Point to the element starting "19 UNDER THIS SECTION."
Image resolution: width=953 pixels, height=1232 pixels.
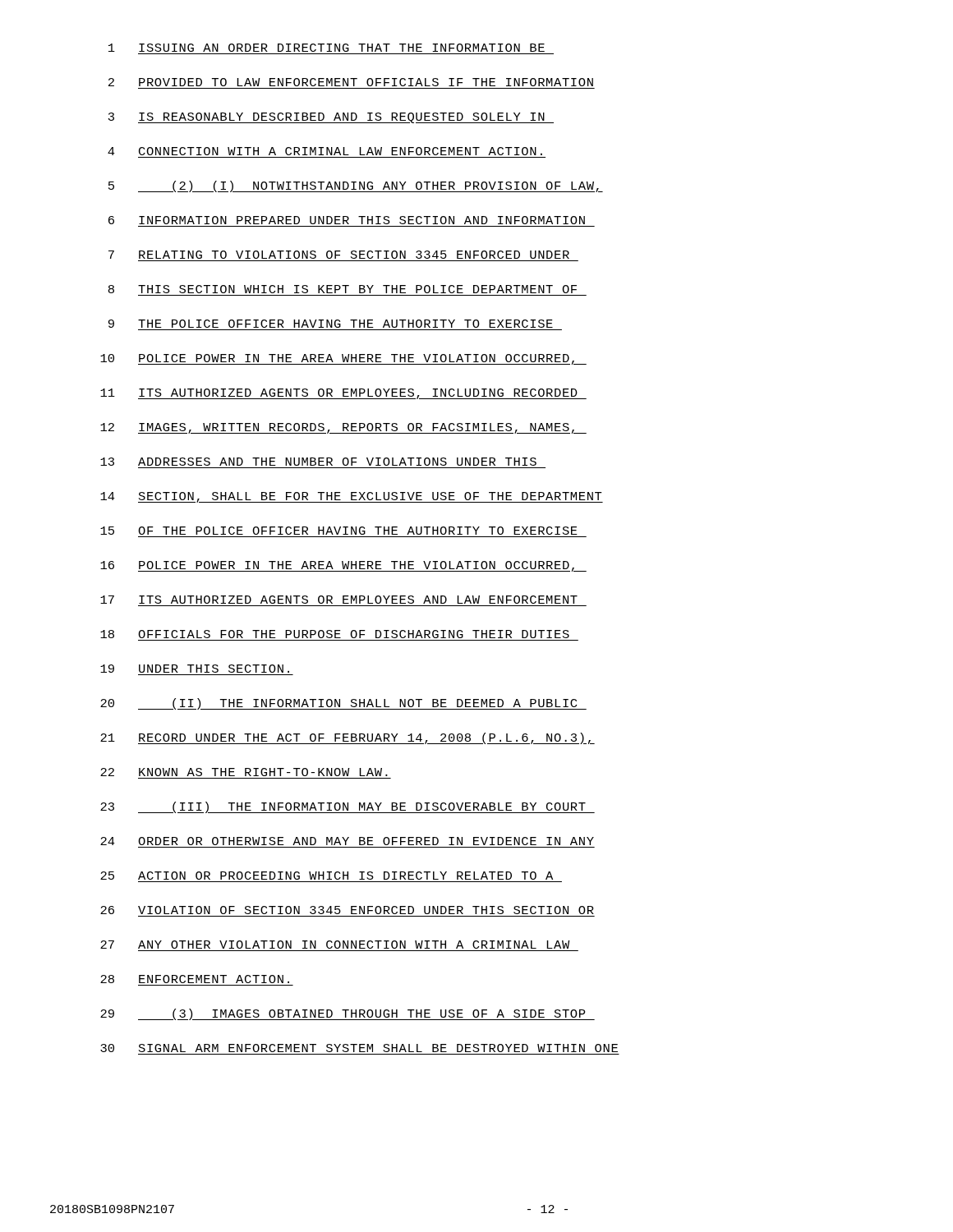[x=195, y=669]
